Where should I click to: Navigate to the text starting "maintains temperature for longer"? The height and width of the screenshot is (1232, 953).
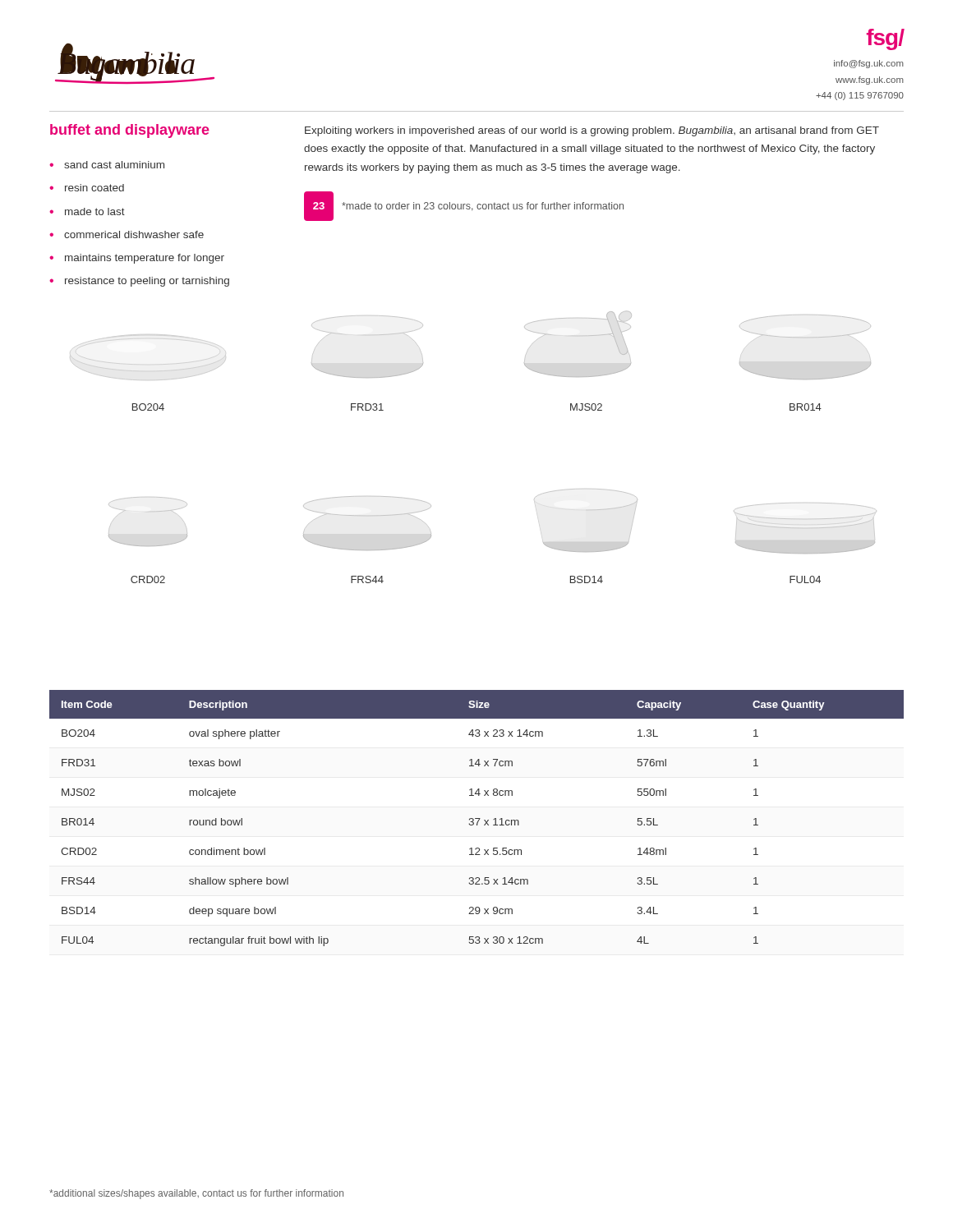click(x=144, y=257)
